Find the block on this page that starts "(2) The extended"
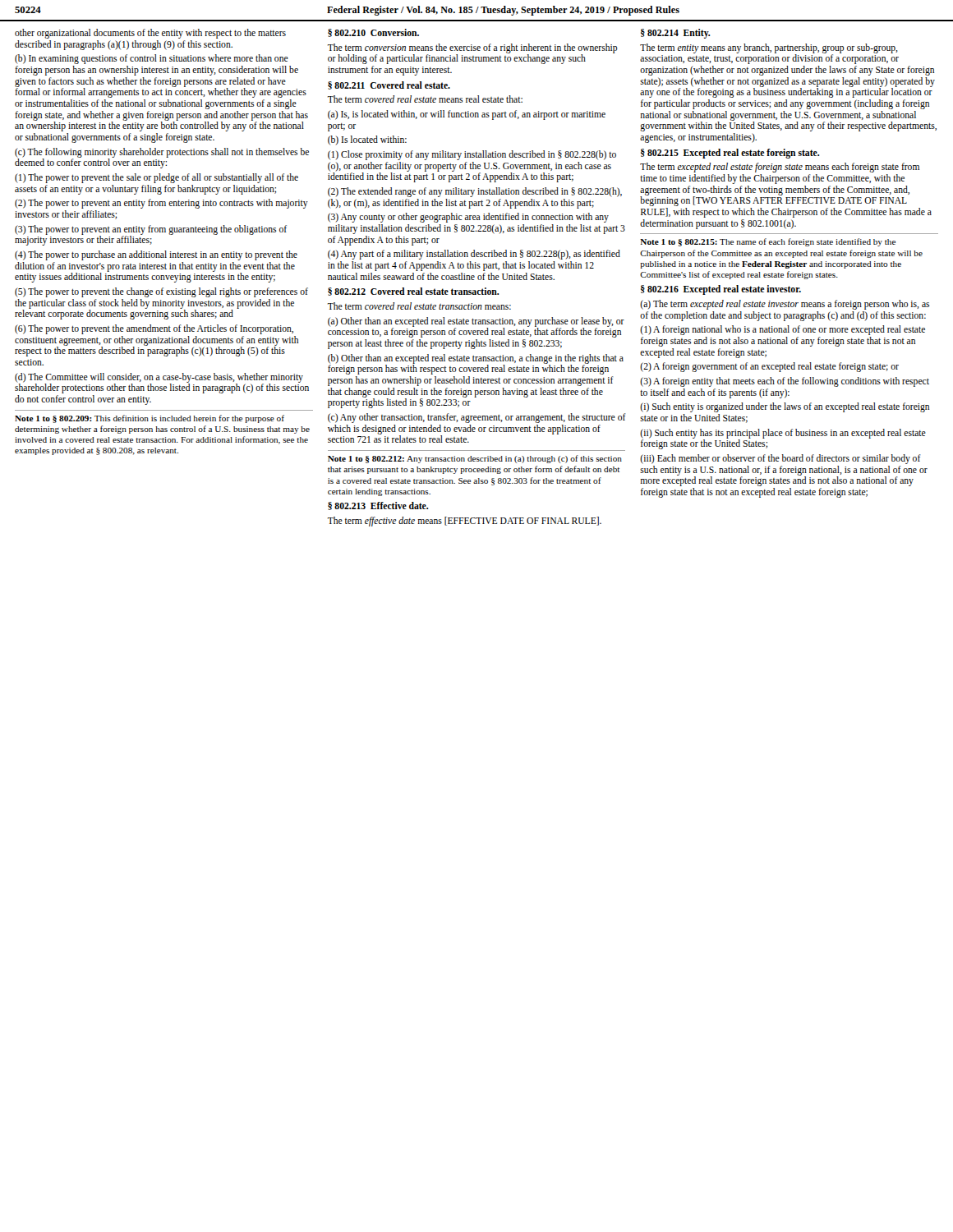Screen dimensions: 1232x953 coord(476,198)
